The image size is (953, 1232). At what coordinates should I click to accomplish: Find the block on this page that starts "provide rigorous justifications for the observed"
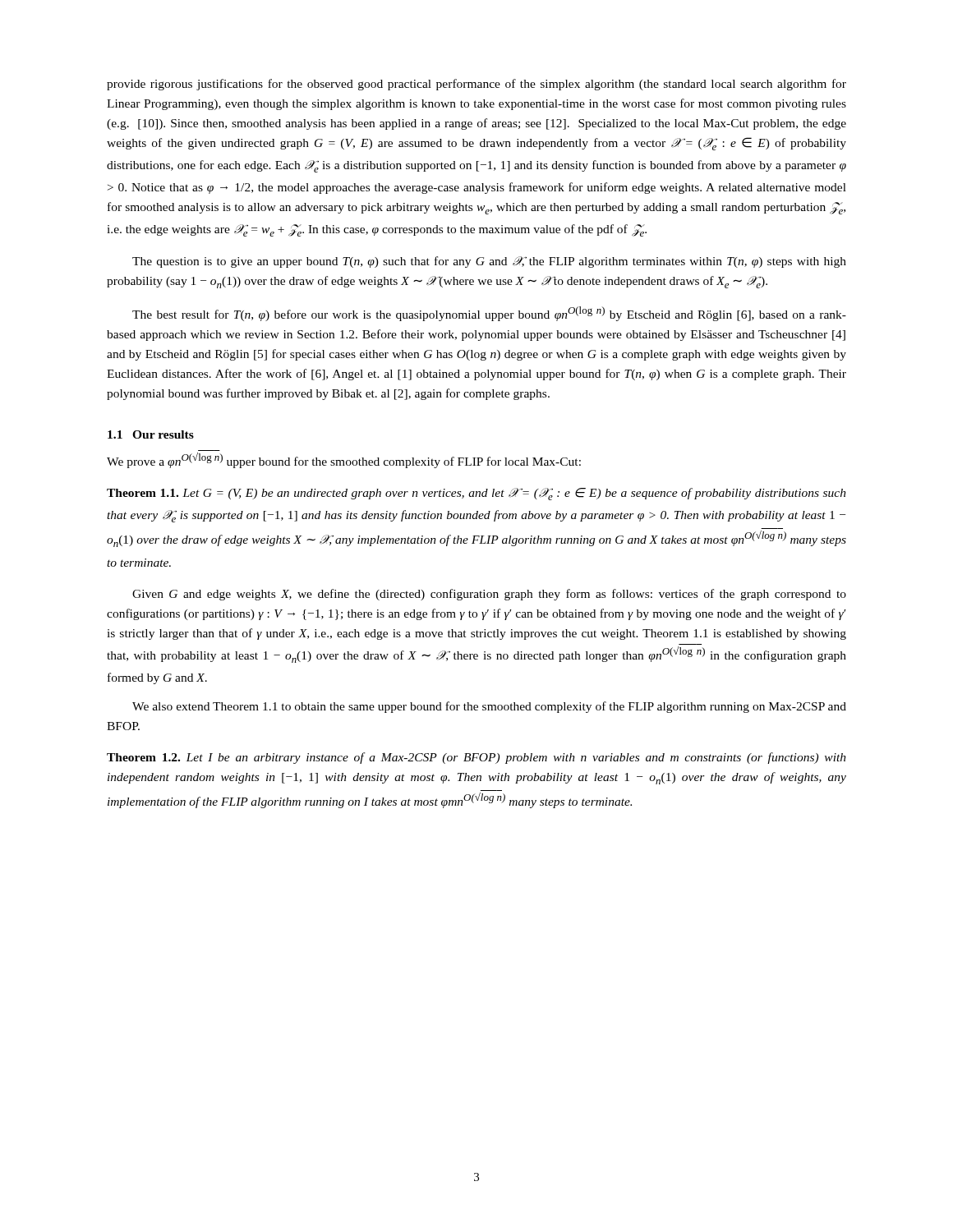click(x=476, y=158)
